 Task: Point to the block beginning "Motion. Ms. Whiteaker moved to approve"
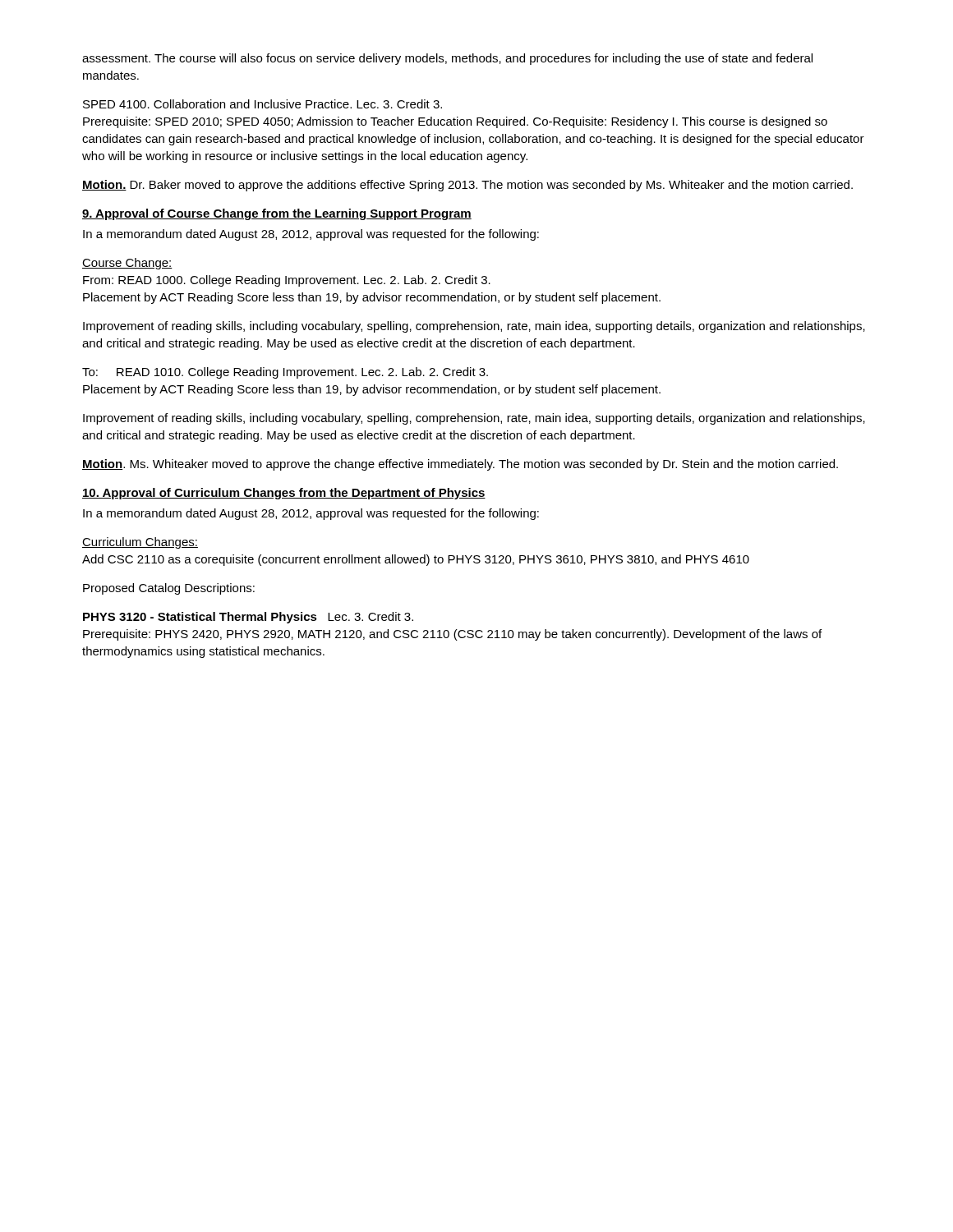[476, 464]
